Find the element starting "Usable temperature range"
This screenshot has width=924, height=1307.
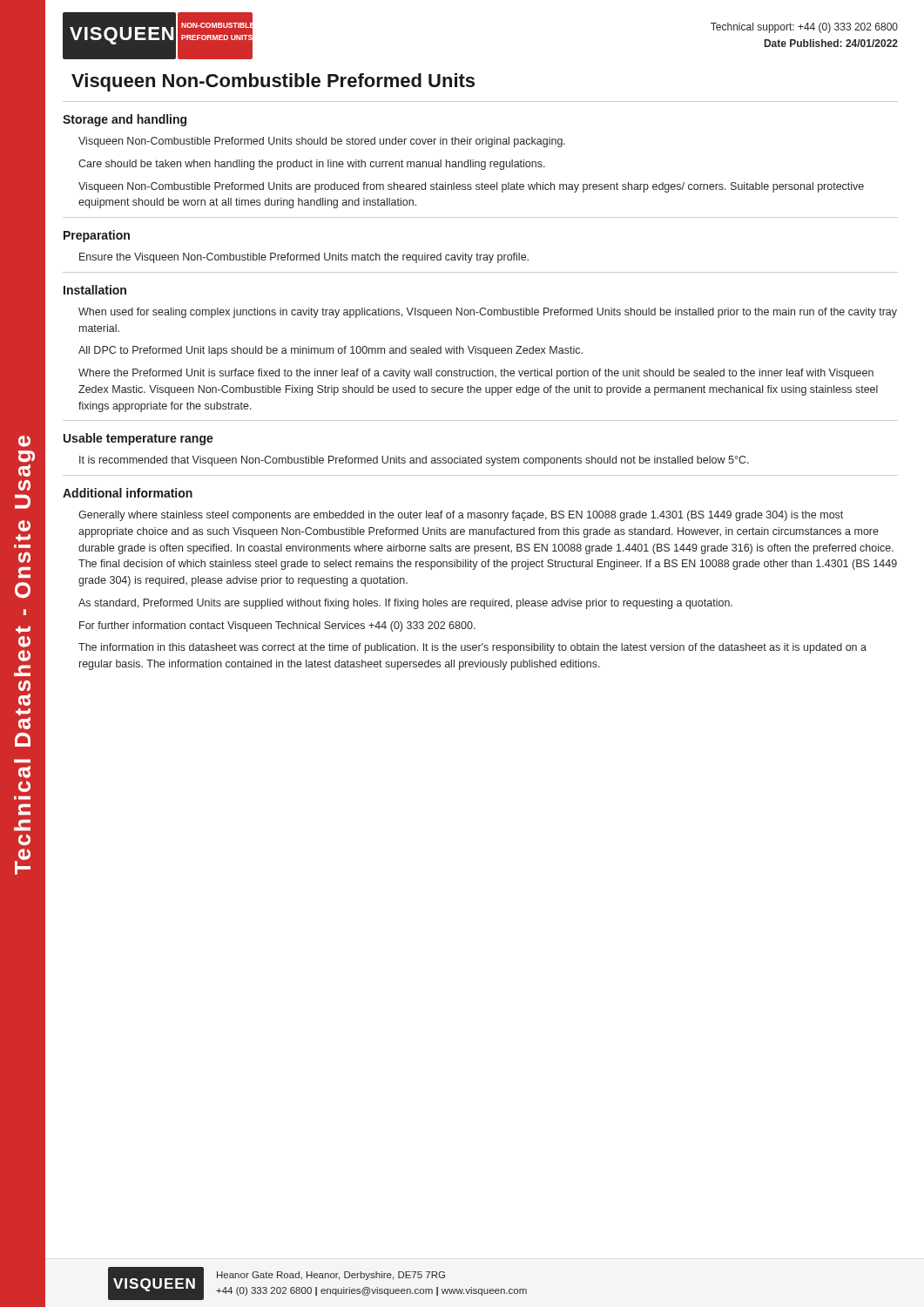[x=138, y=438]
